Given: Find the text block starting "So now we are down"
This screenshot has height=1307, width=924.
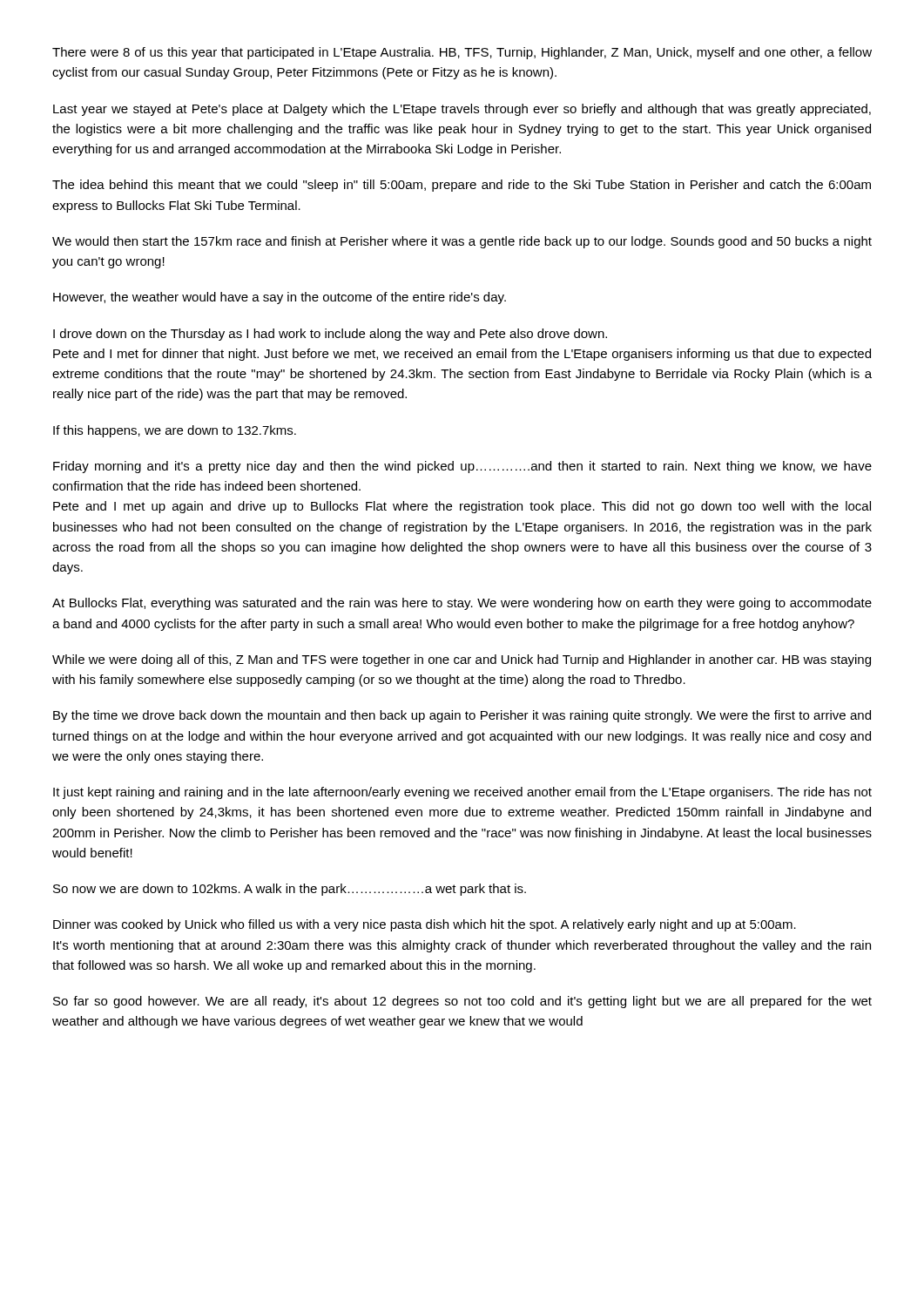Looking at the screenshot, I should coord(290,888).
